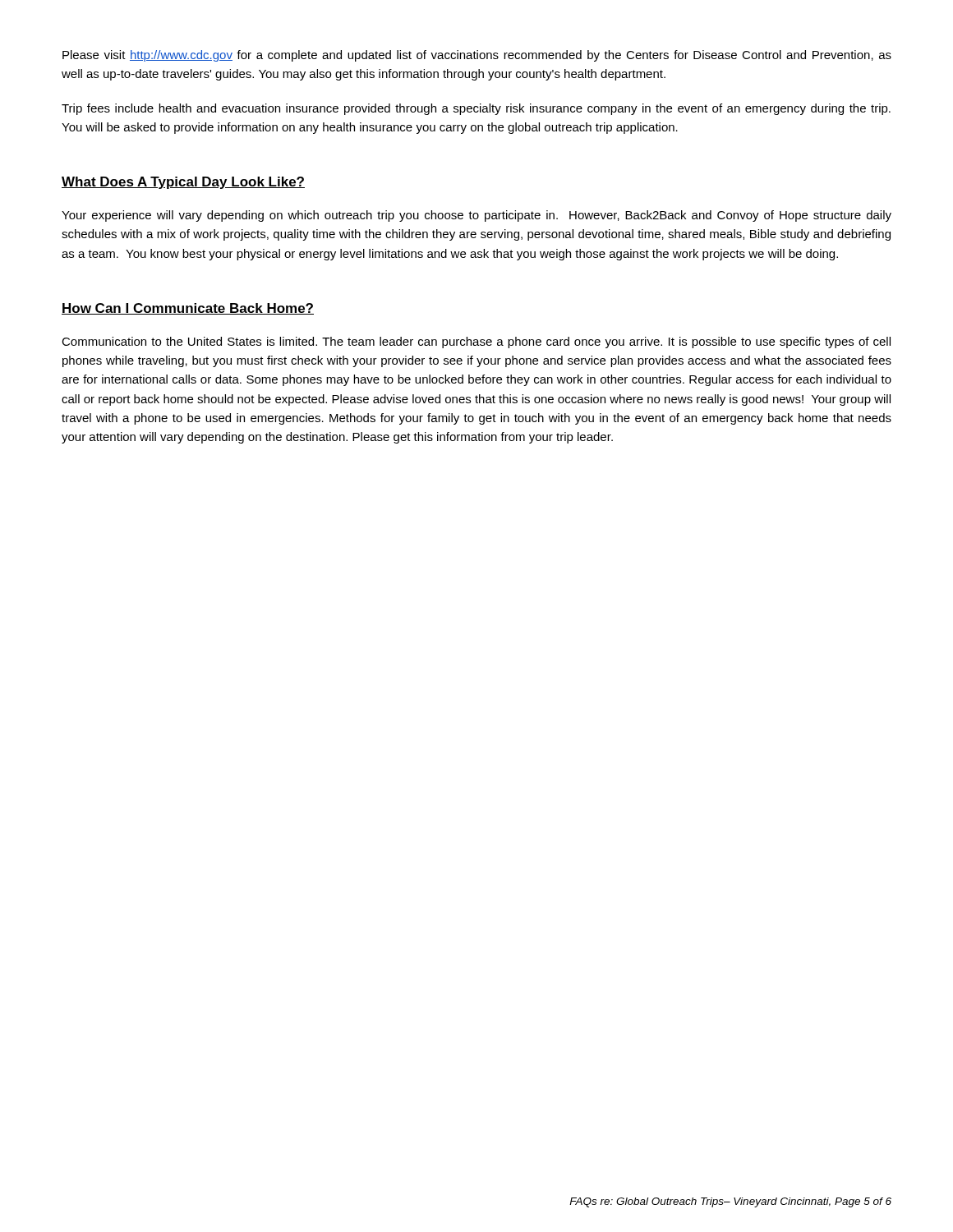Point to the passage starting "Communication to the United States is"
Viewport: 953px width, 1232px height.
point(476,389)
